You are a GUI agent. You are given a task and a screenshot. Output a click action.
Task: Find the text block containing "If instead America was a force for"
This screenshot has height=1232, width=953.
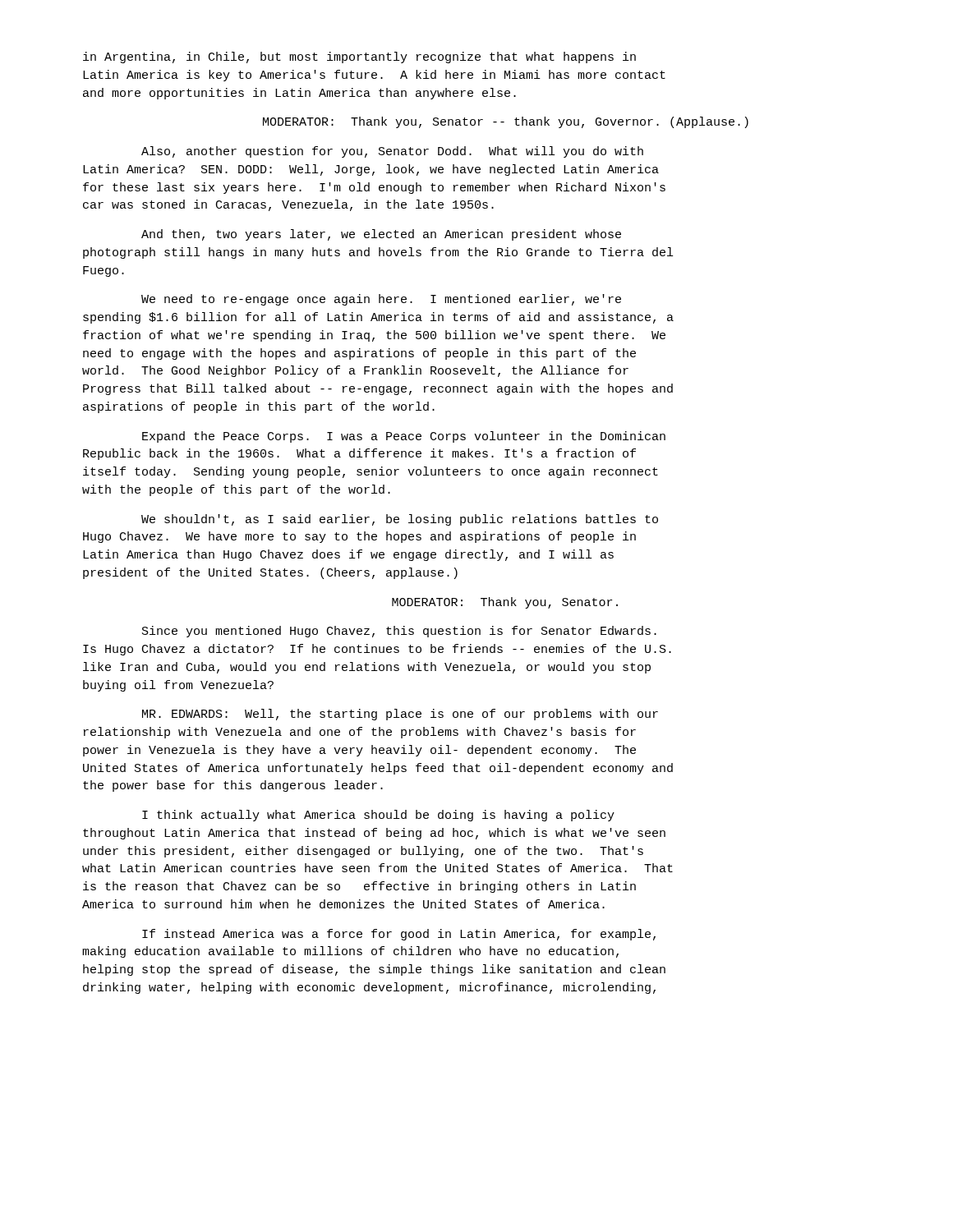tap(374, 961)
